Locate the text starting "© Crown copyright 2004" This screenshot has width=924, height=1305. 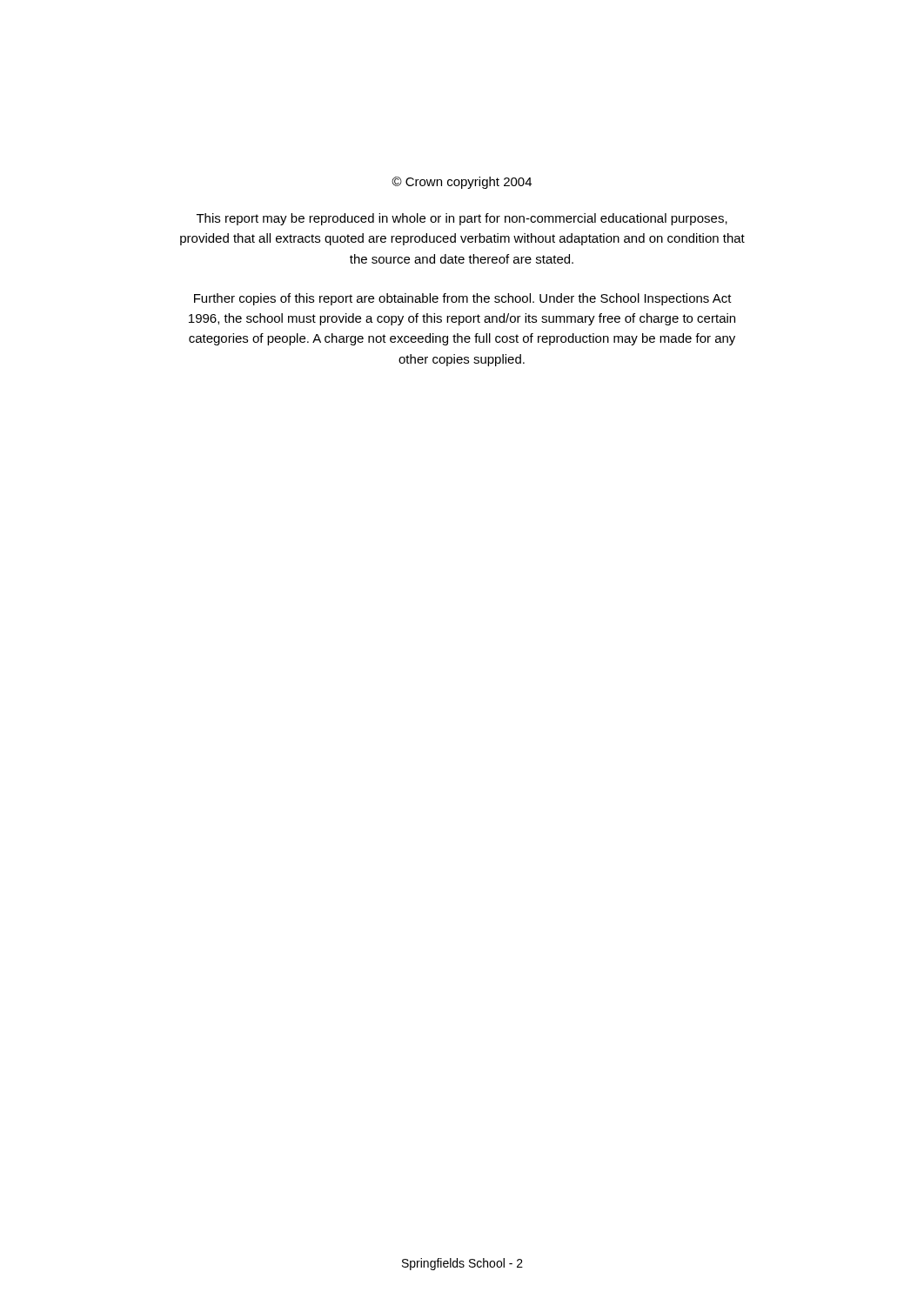coord(462,181)
